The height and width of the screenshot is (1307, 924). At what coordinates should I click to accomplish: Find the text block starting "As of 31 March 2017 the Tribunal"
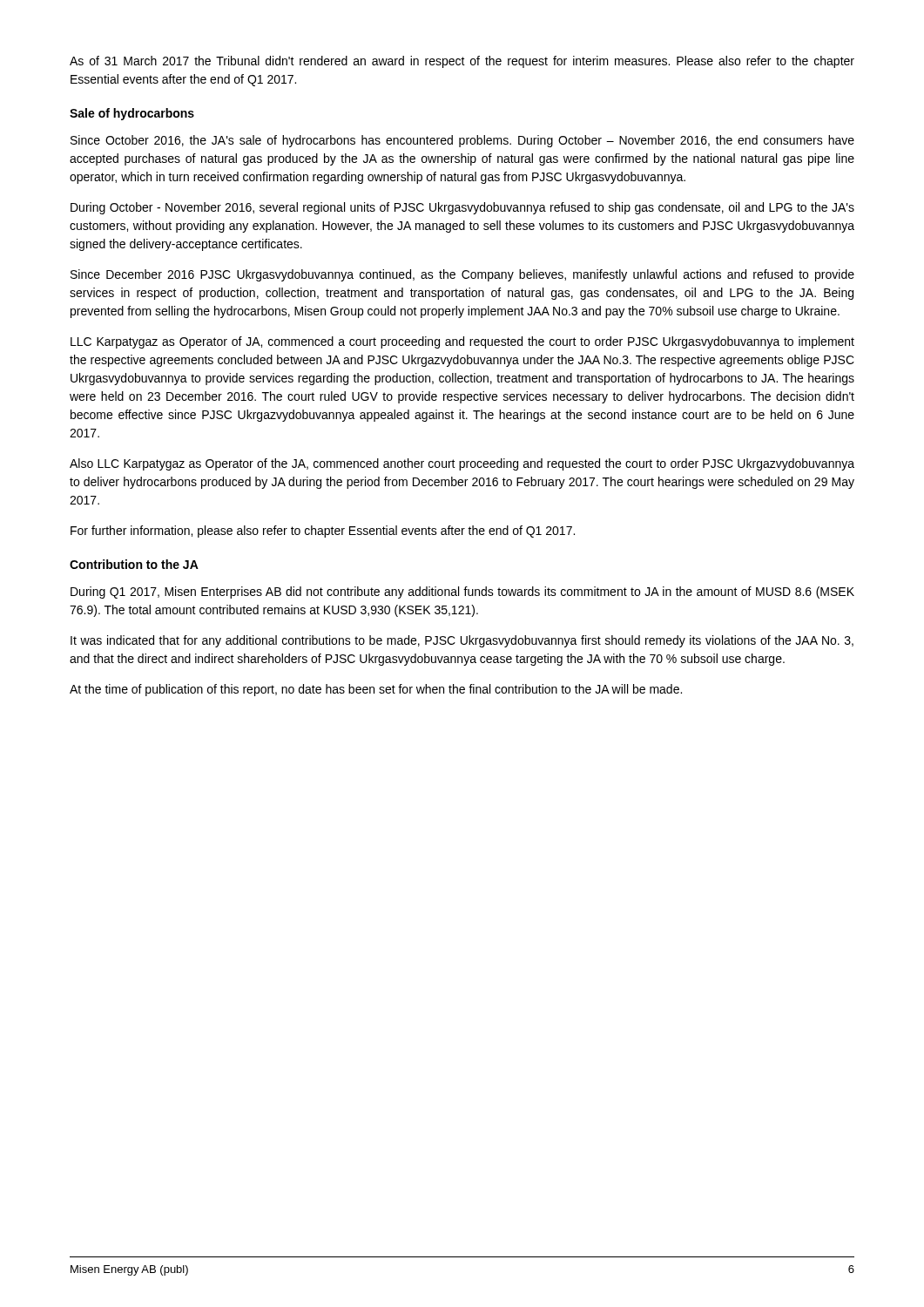462,71
